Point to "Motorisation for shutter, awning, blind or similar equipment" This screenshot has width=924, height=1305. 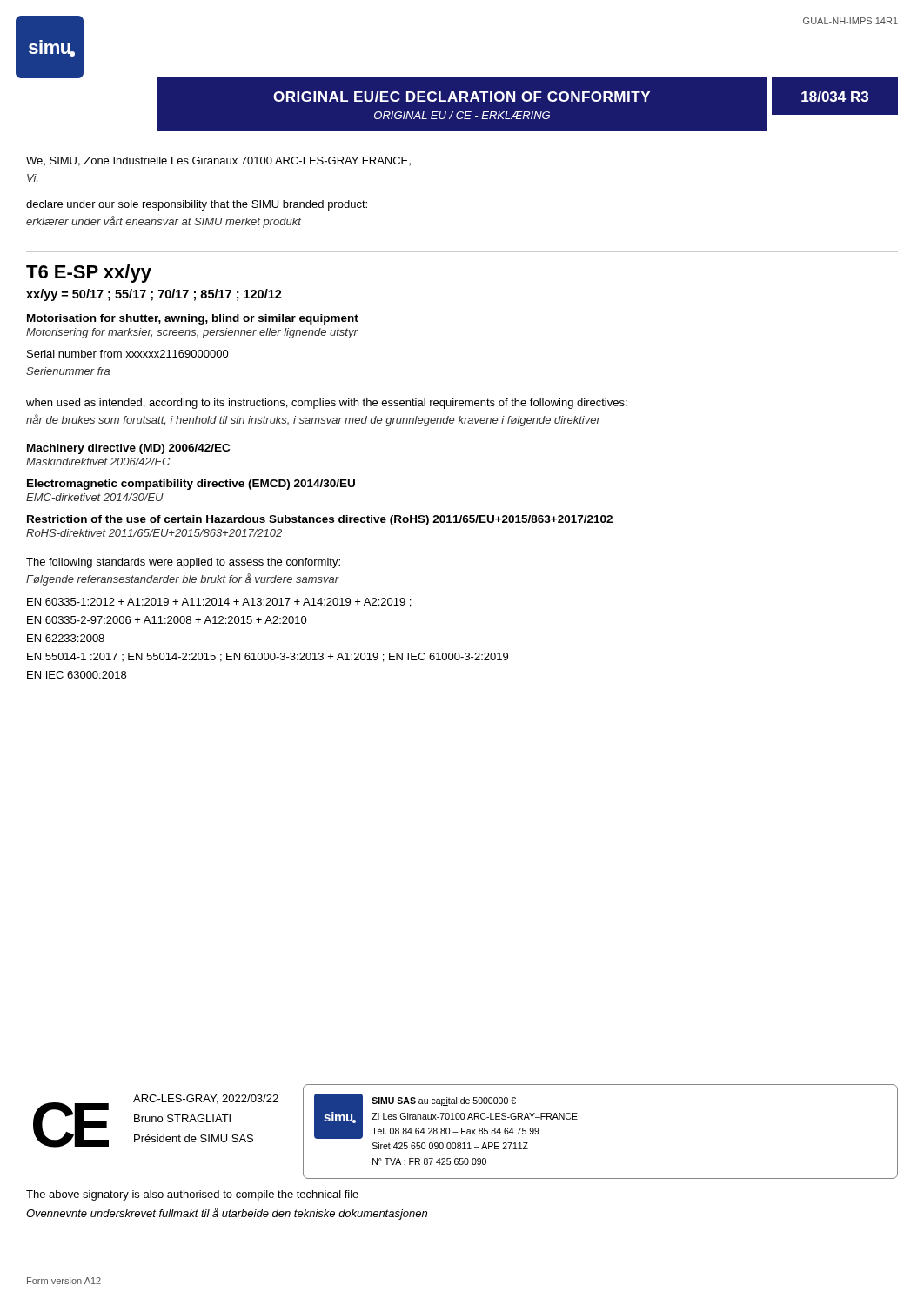tap(192, 318)
